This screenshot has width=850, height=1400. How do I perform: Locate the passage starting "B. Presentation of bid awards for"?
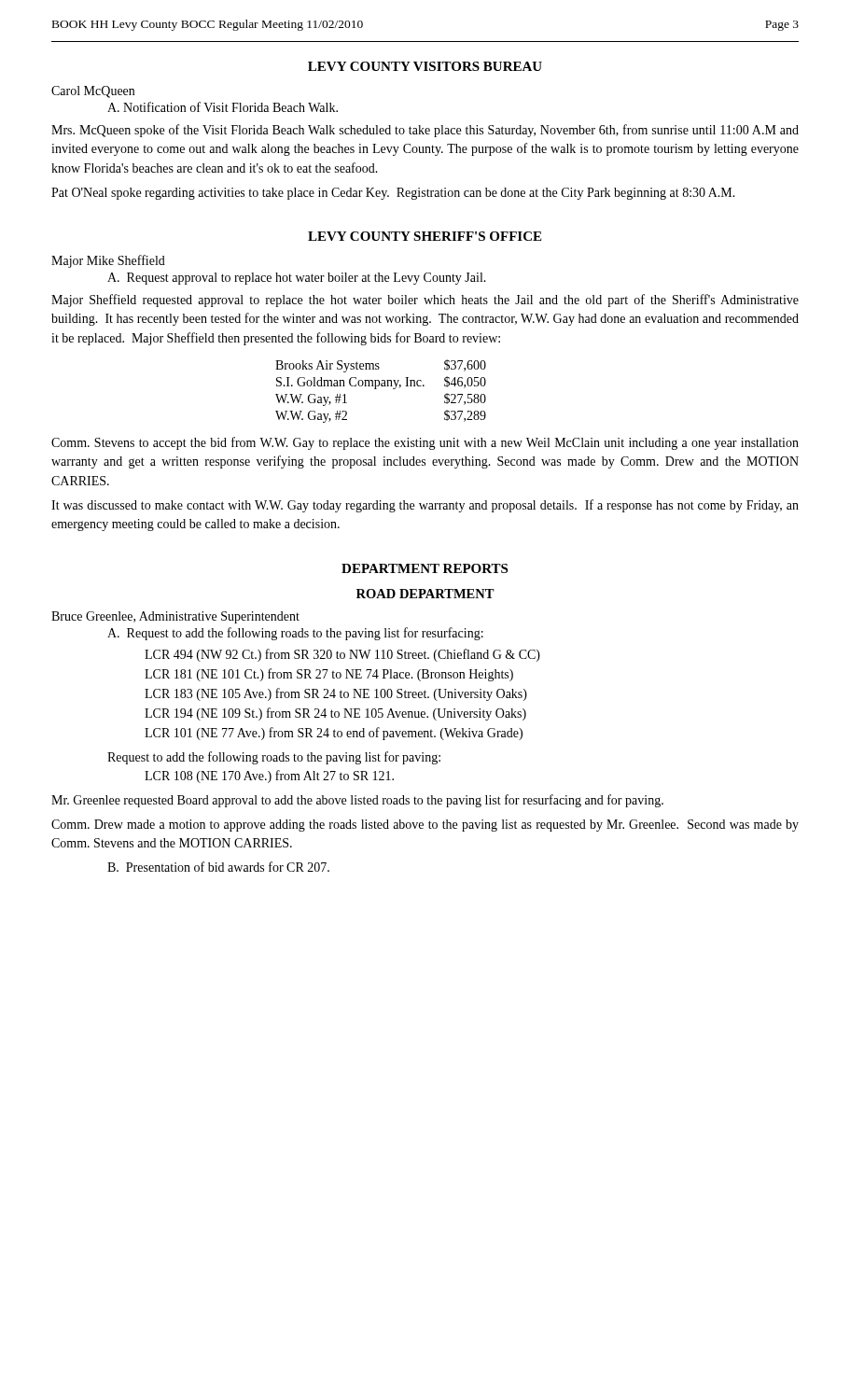[x=219, y=868]
